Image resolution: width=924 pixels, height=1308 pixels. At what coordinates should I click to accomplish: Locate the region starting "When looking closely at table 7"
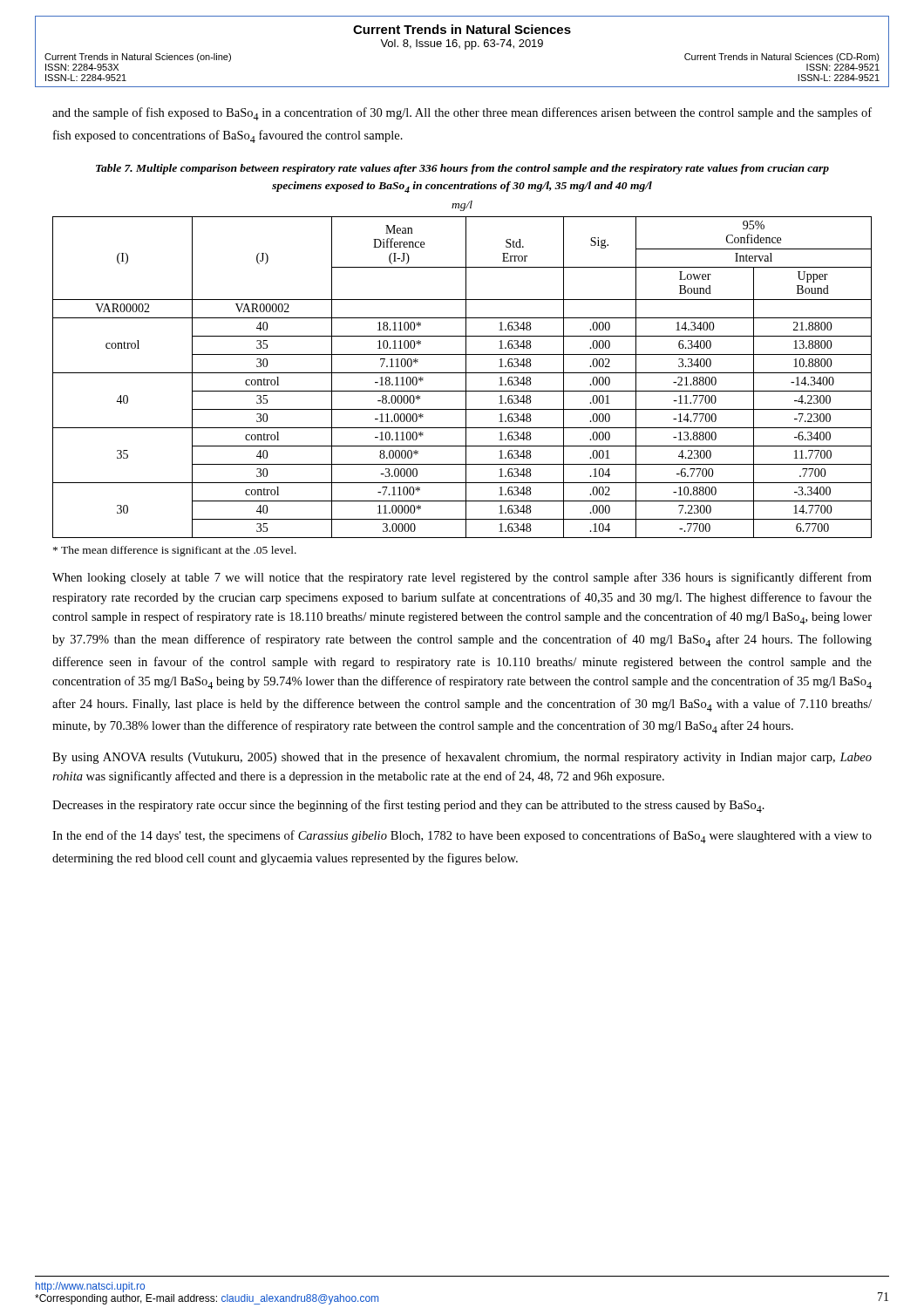(x=462, y=653)
